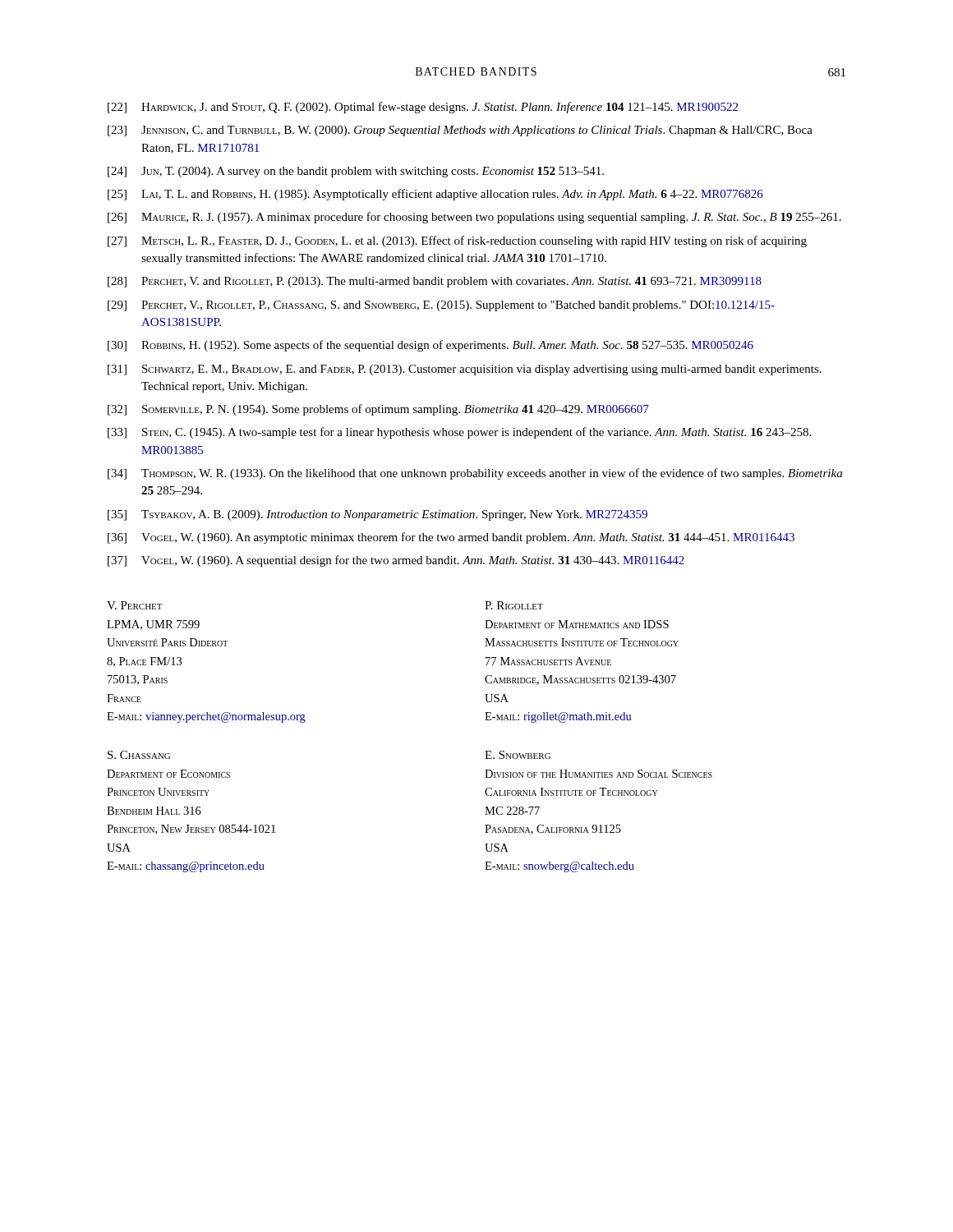Screen dimensions: 1232x953
Task: Find the text block containing "E. Snowberg Division of the"
Action: pyautogui.click(x=518, y=755)
